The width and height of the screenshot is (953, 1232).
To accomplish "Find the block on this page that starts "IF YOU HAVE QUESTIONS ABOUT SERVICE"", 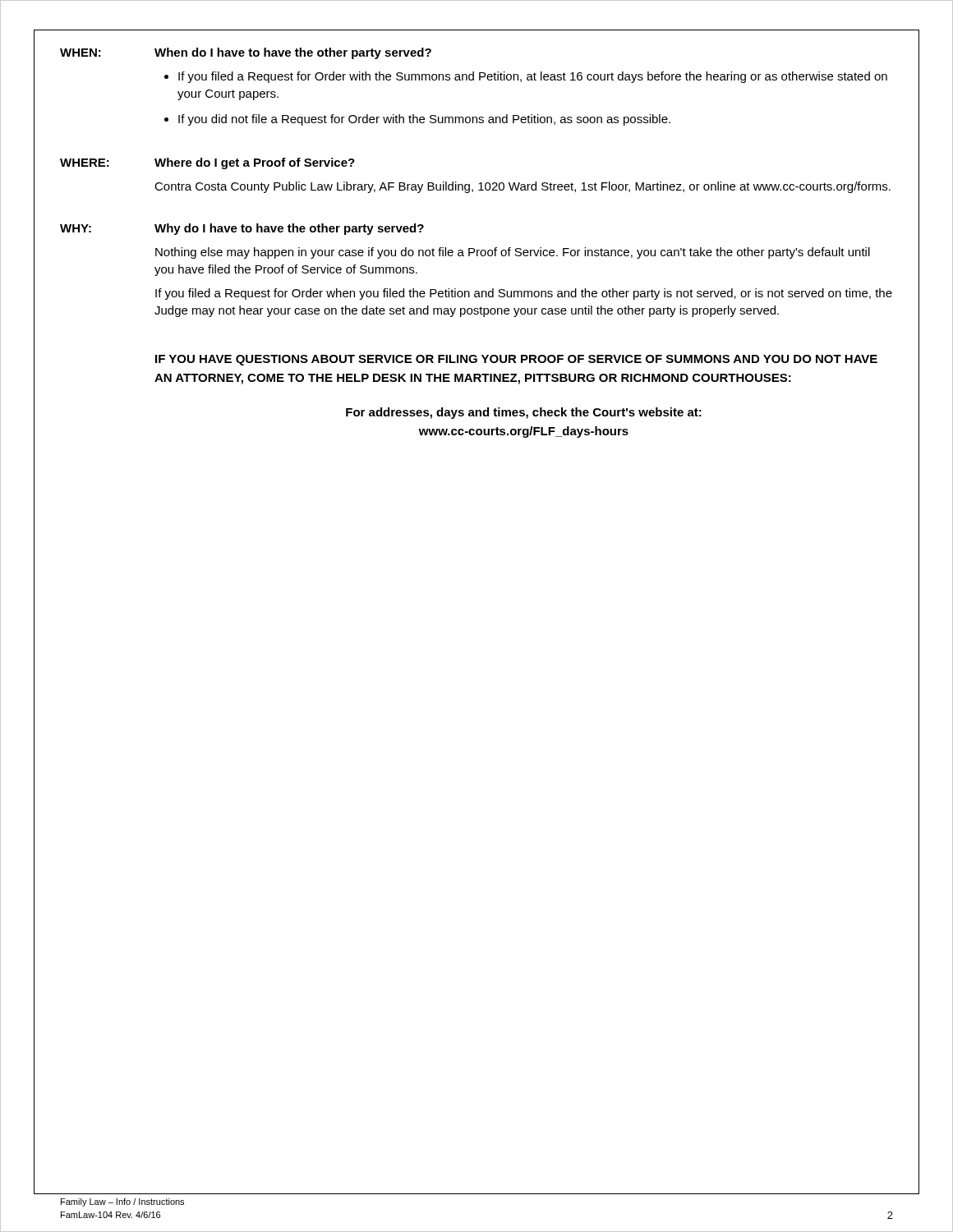I will pyautogui.click(x=516, y=368).
